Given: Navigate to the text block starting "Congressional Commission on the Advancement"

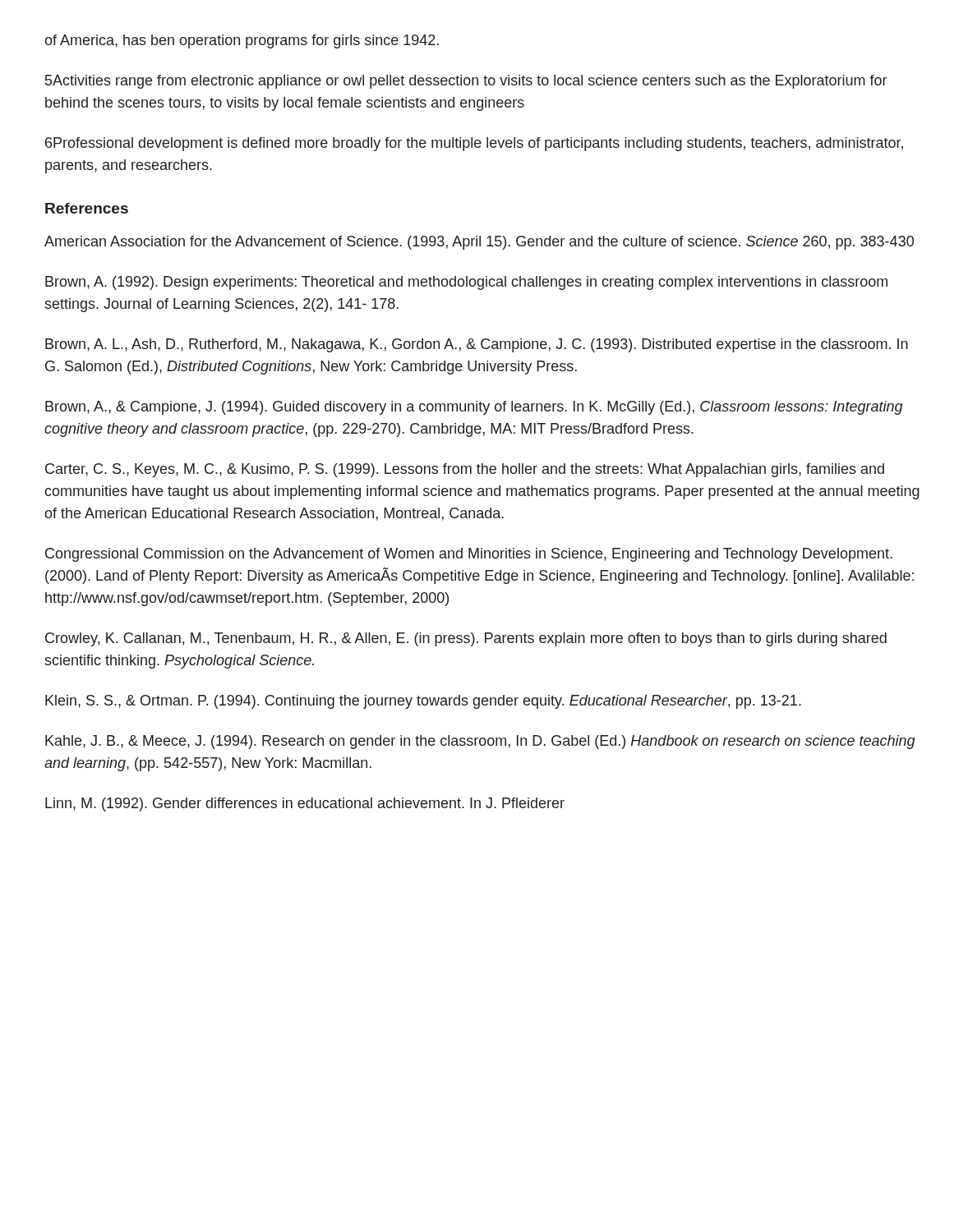Looking at the screenshot, I should click(x=480, y=576).
